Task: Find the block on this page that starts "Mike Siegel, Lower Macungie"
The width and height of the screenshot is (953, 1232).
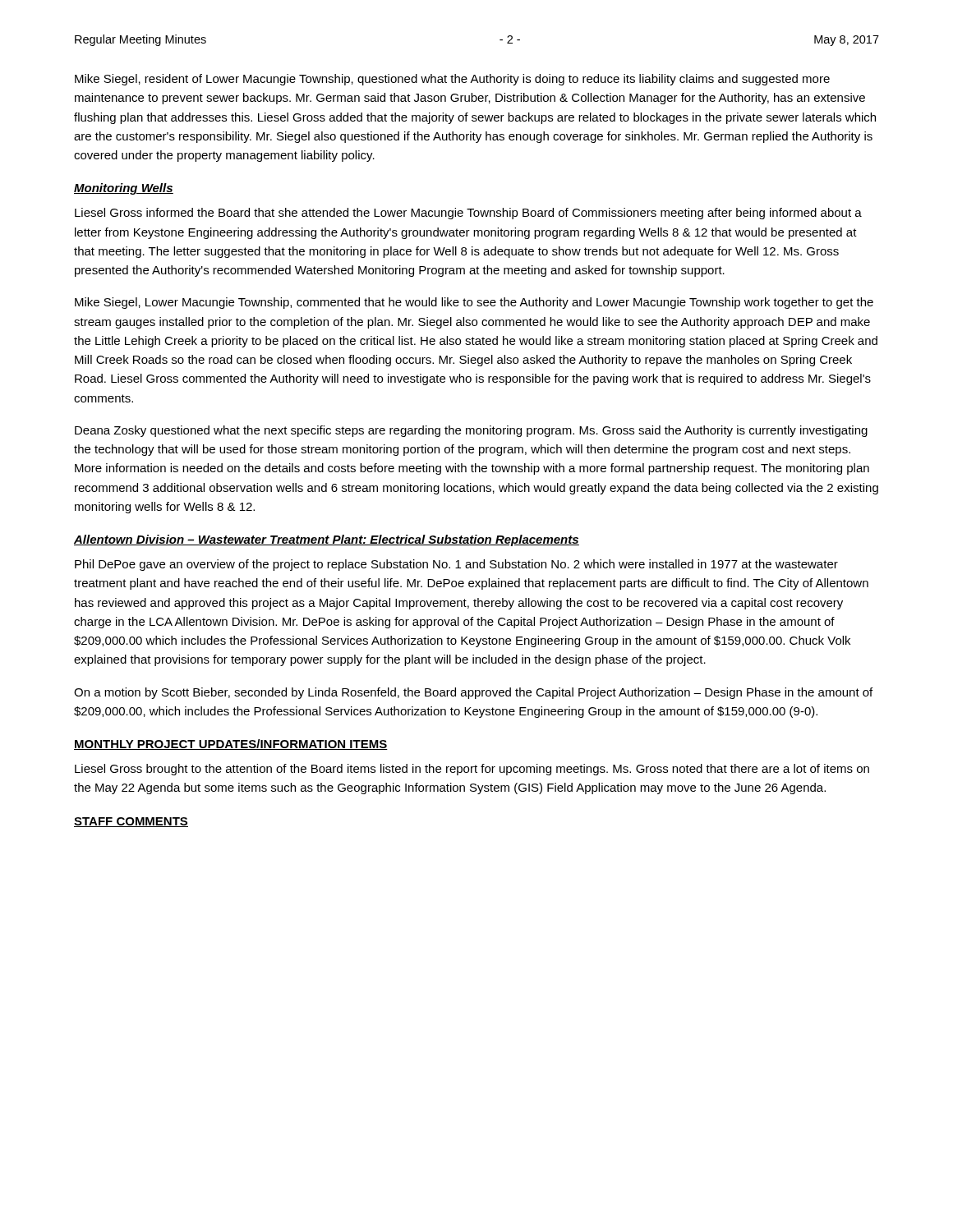Action: 476,350
